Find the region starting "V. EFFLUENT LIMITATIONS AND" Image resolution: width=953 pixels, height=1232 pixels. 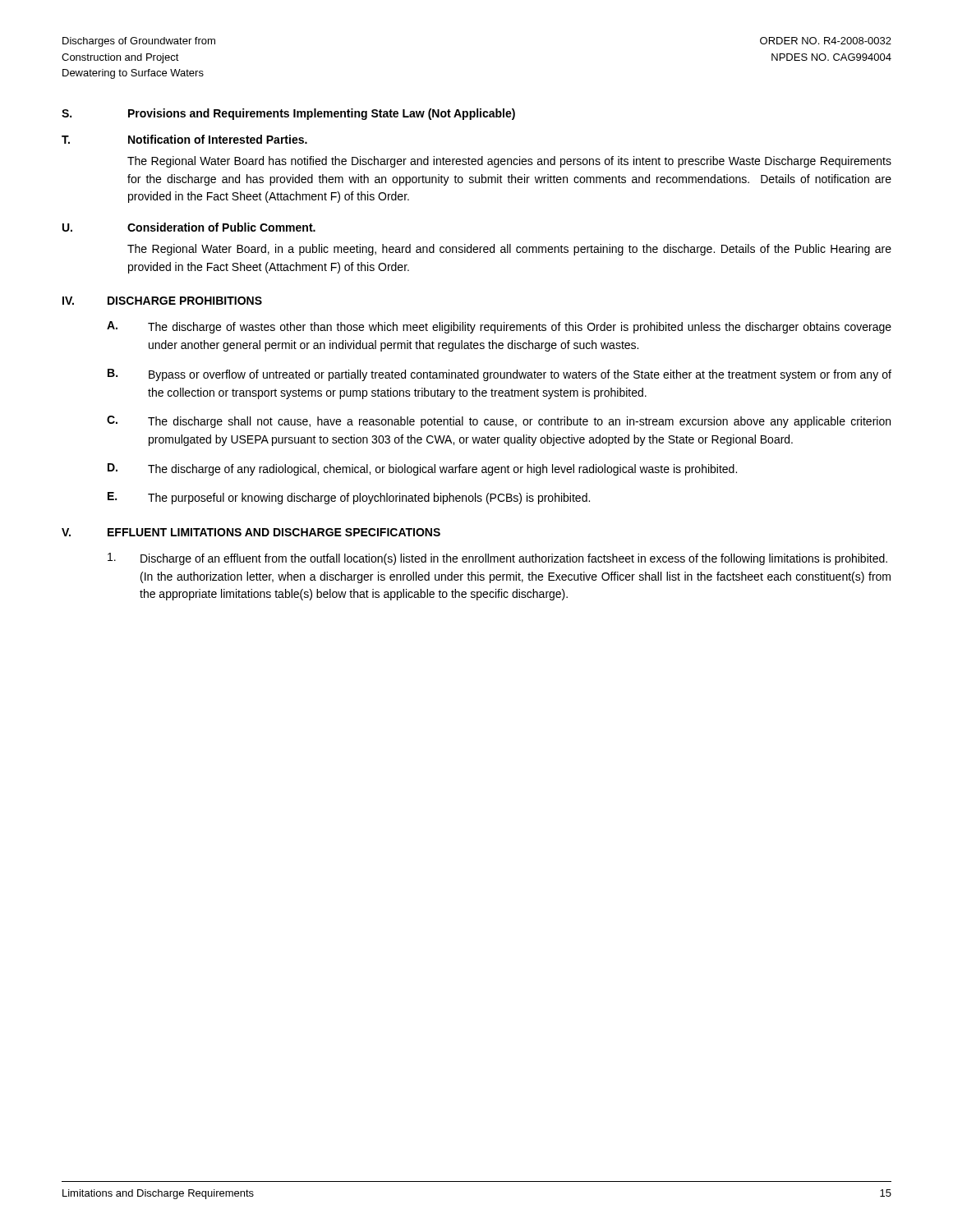(x=251, y=532)
